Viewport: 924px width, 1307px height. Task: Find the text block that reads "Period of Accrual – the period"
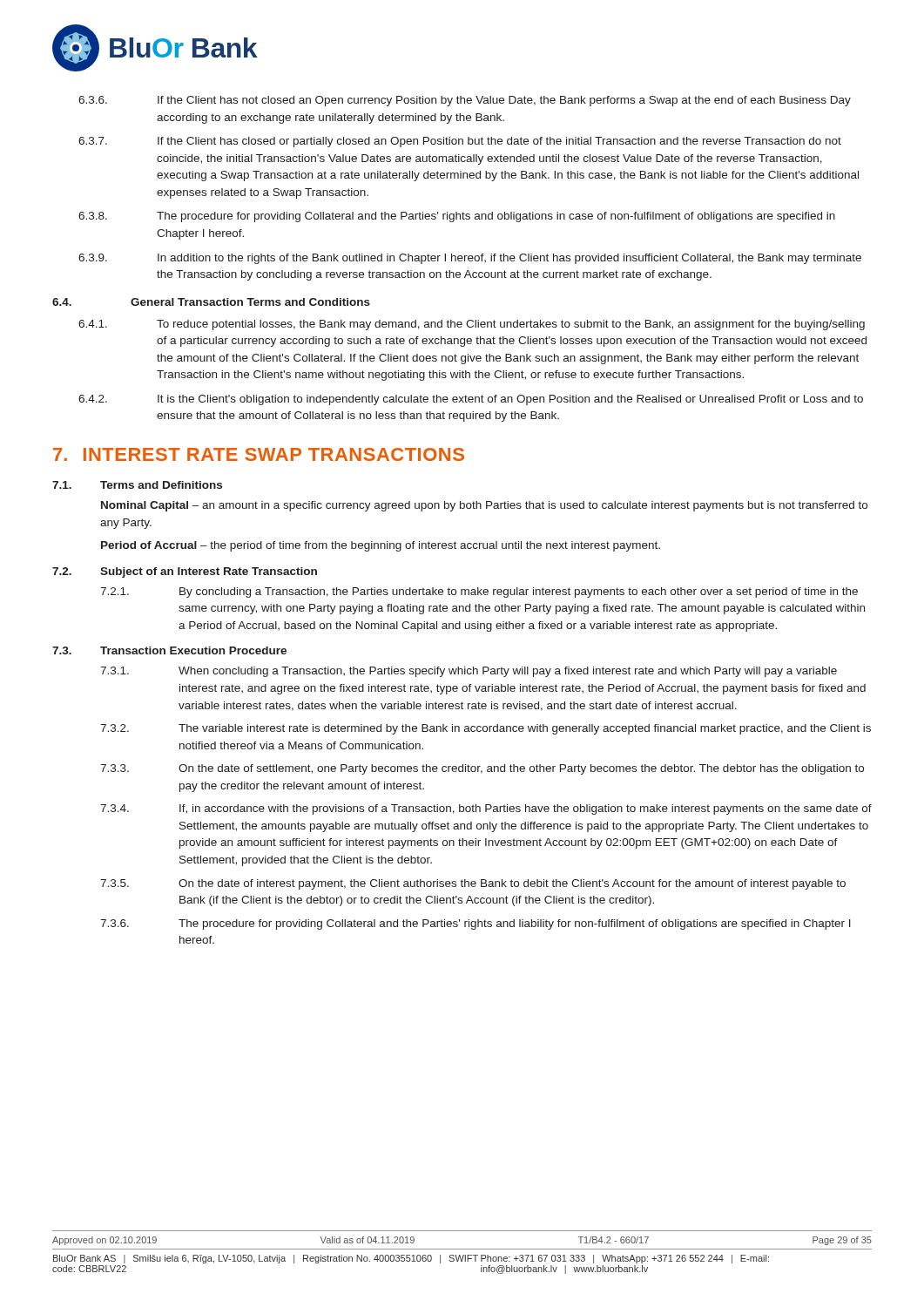click(486, 545)
